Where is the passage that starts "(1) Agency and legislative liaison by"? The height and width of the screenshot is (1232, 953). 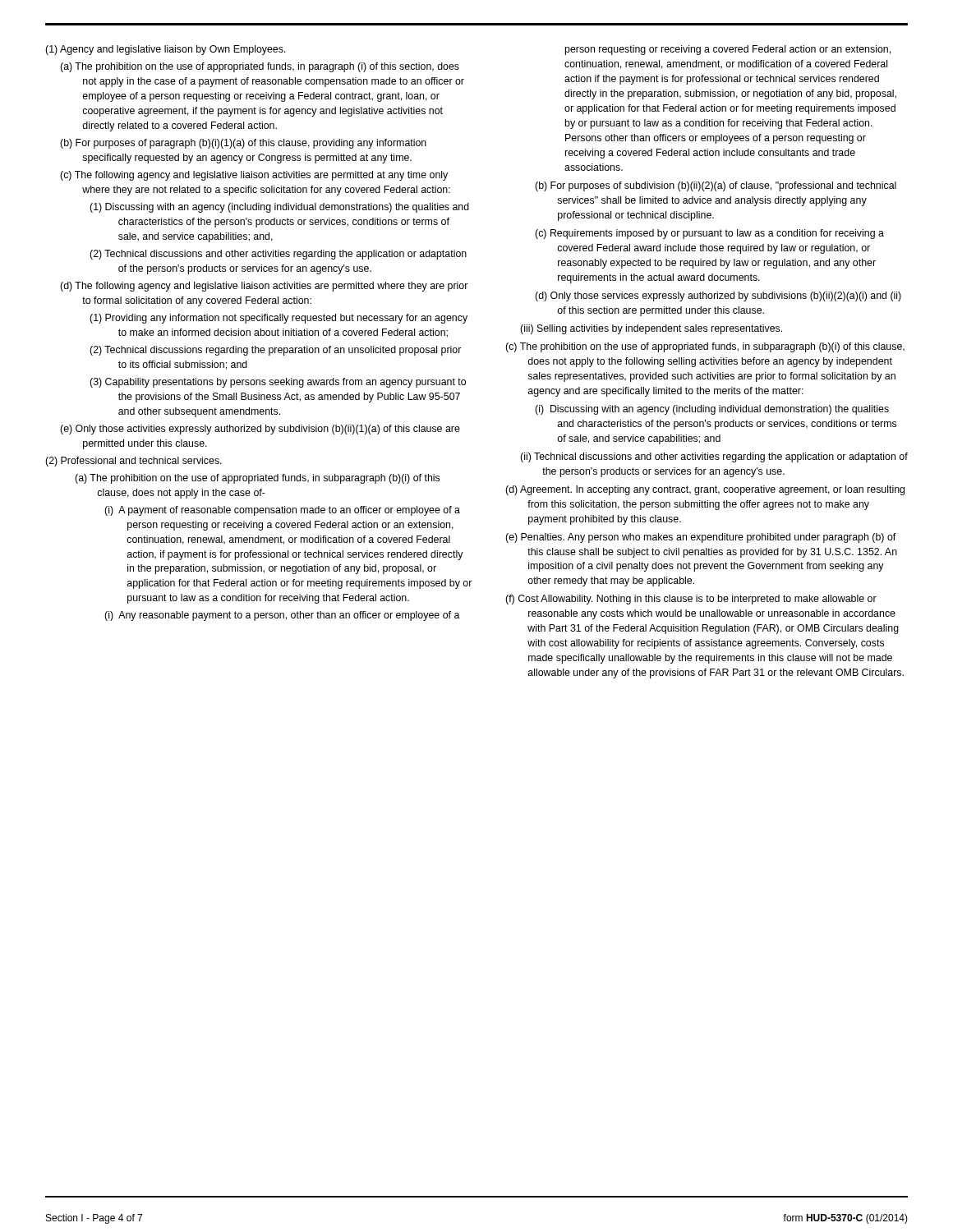coord(259,333)
